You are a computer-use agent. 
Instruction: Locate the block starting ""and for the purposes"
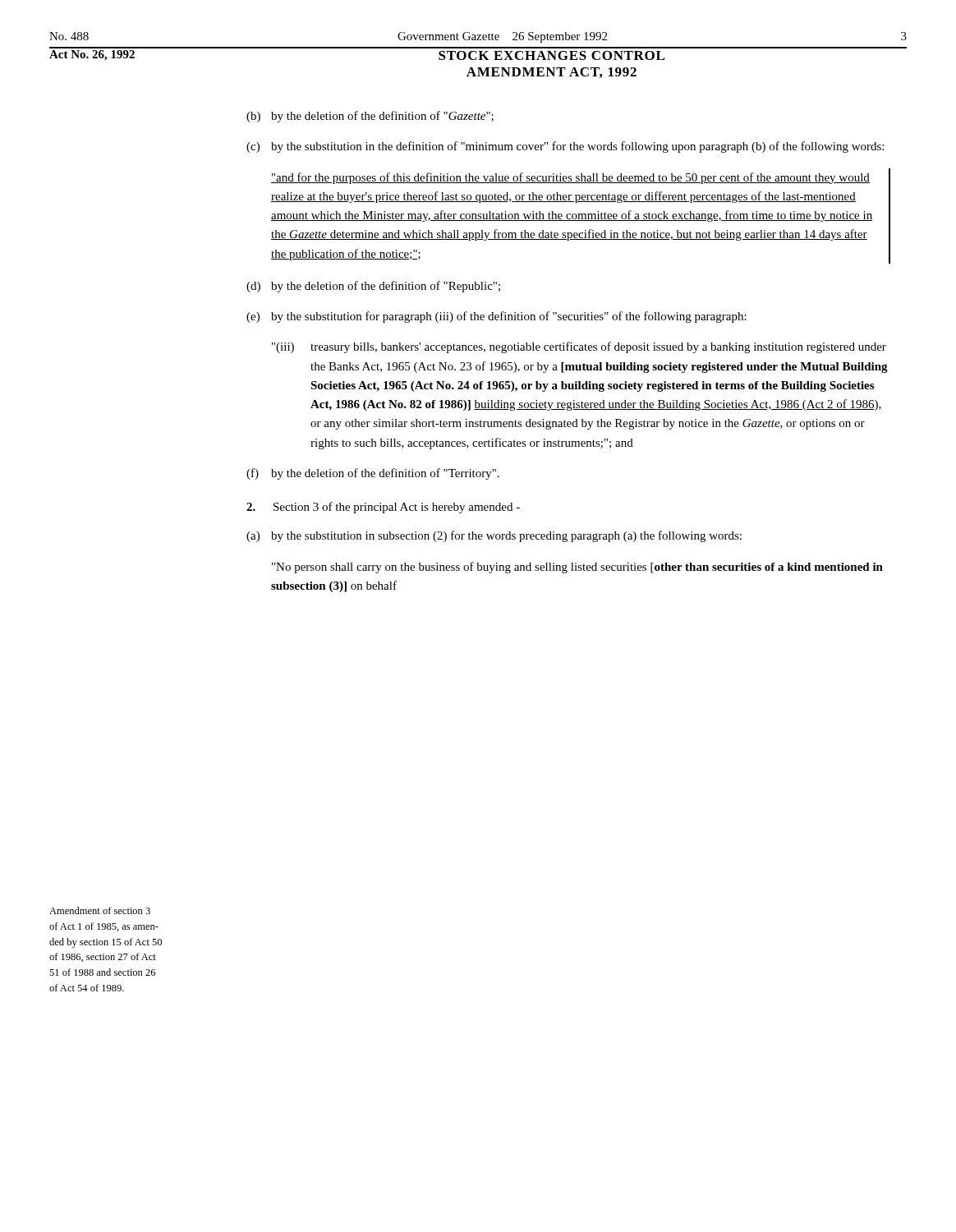coord(581,216)
